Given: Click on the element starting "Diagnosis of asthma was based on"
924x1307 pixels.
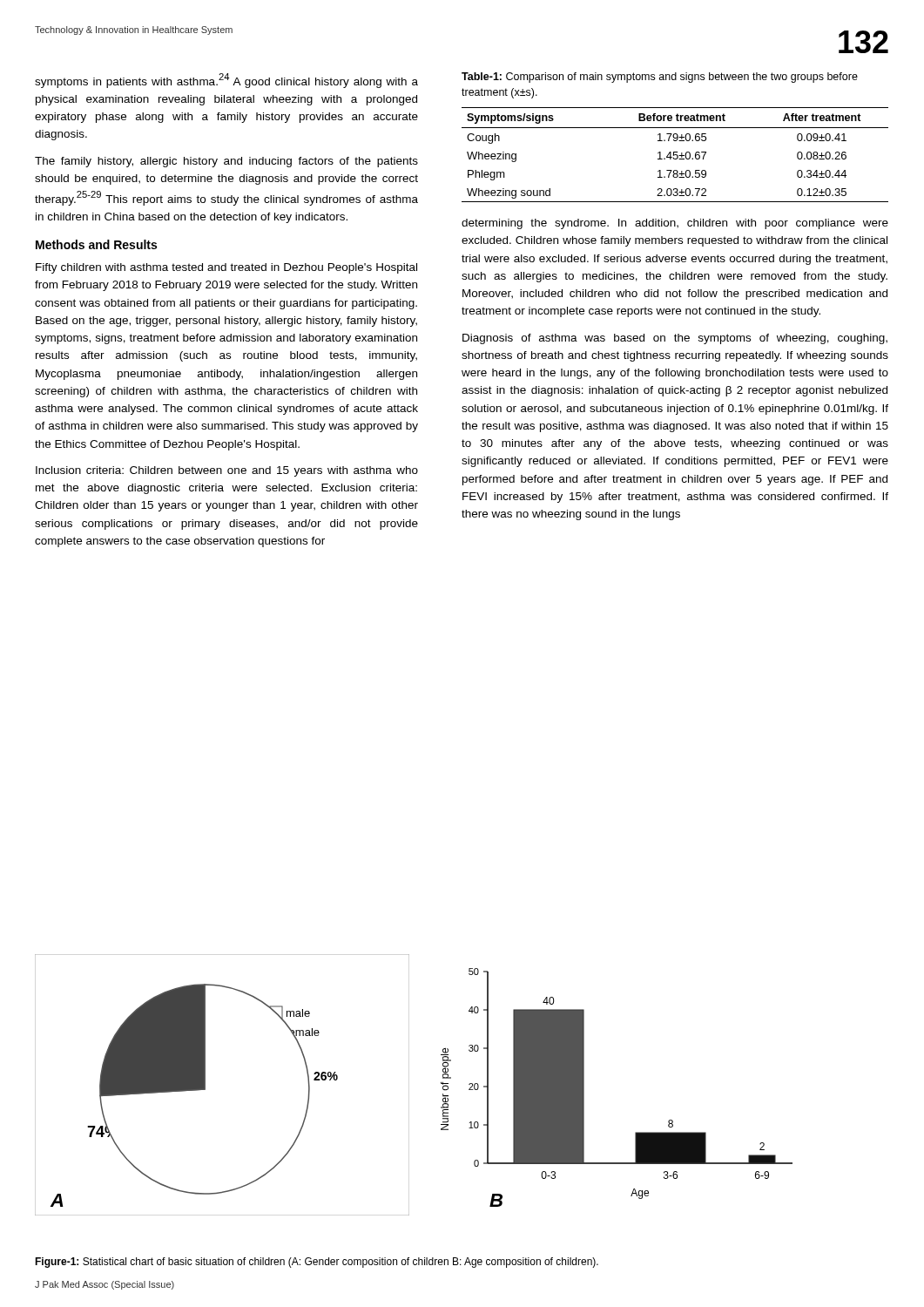Looking at the screenshot, I should (675, 426).
